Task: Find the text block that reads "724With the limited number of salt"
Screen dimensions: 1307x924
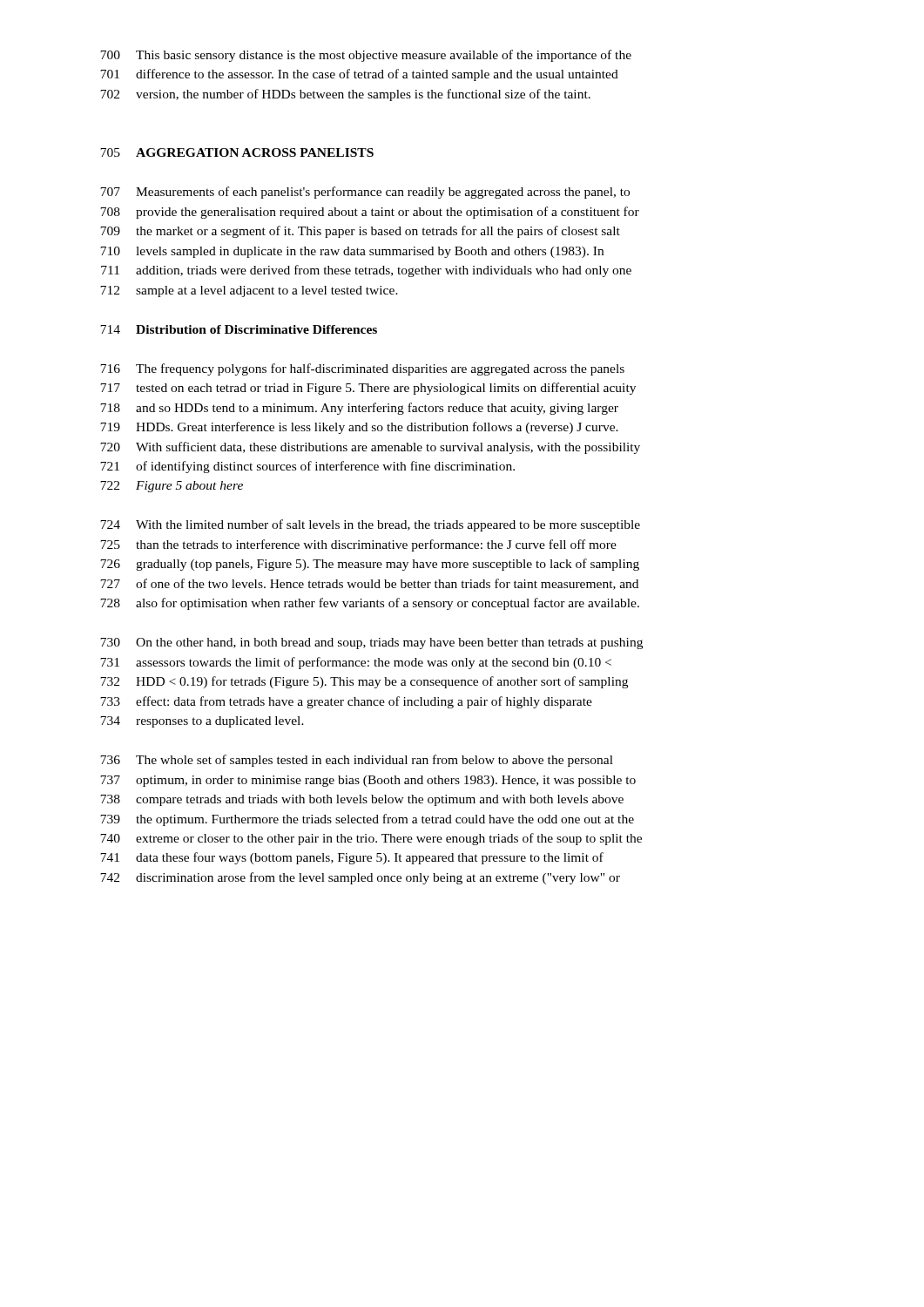Action: click(x=471, y=564)
